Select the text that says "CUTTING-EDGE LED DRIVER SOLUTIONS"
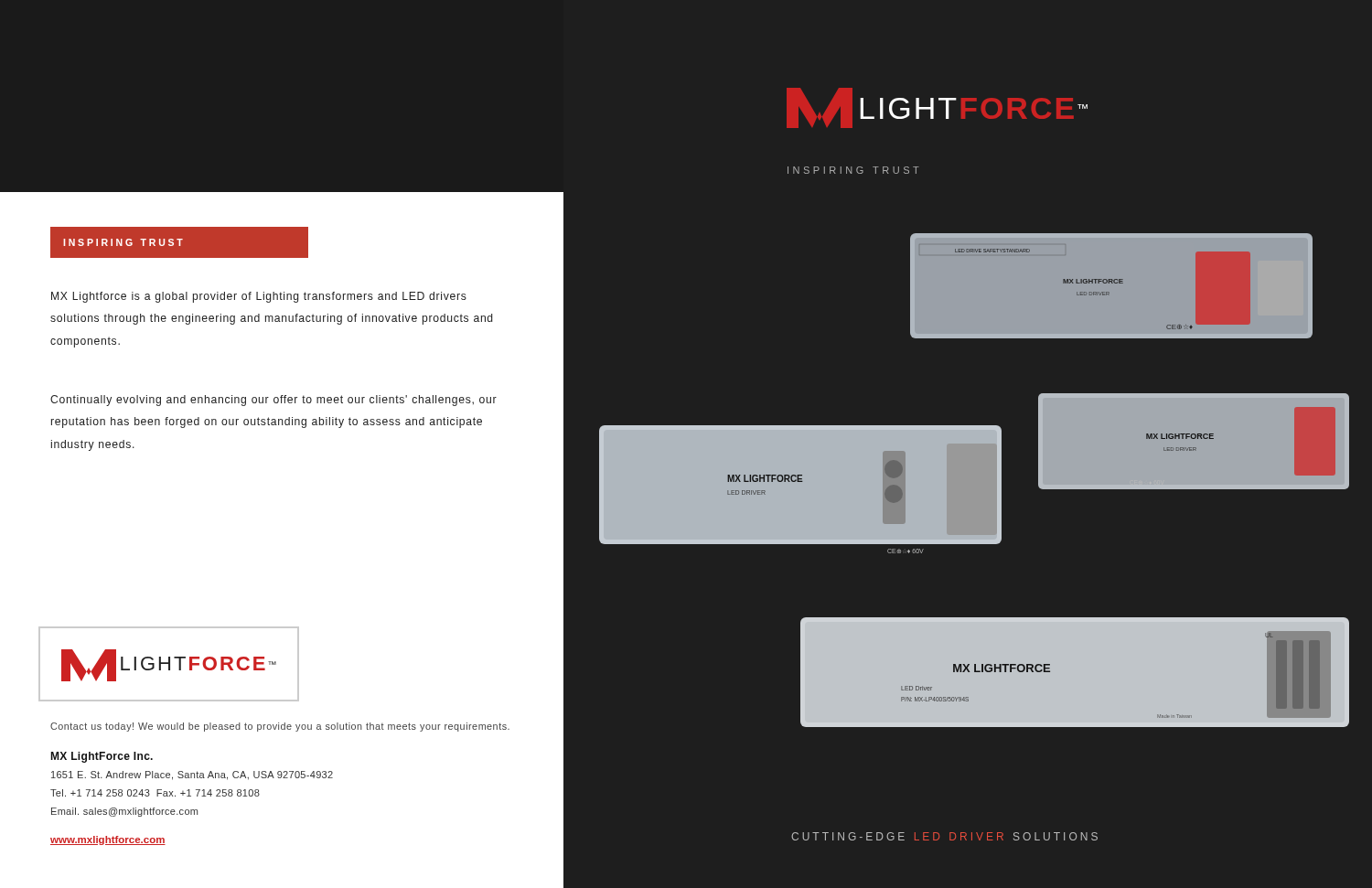 pos(946,837)
